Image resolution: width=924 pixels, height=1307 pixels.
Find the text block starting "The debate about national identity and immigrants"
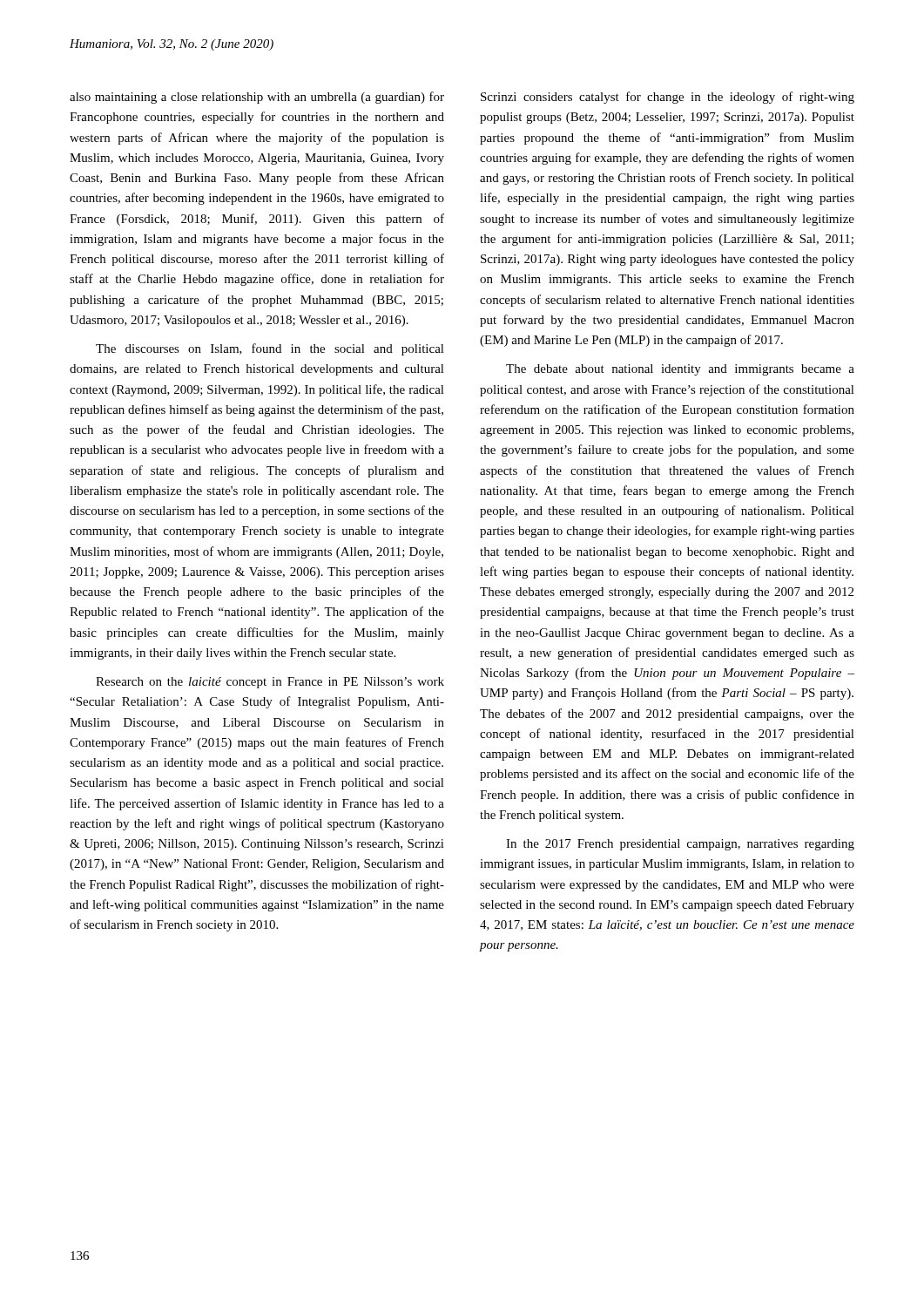coord(667,592)
